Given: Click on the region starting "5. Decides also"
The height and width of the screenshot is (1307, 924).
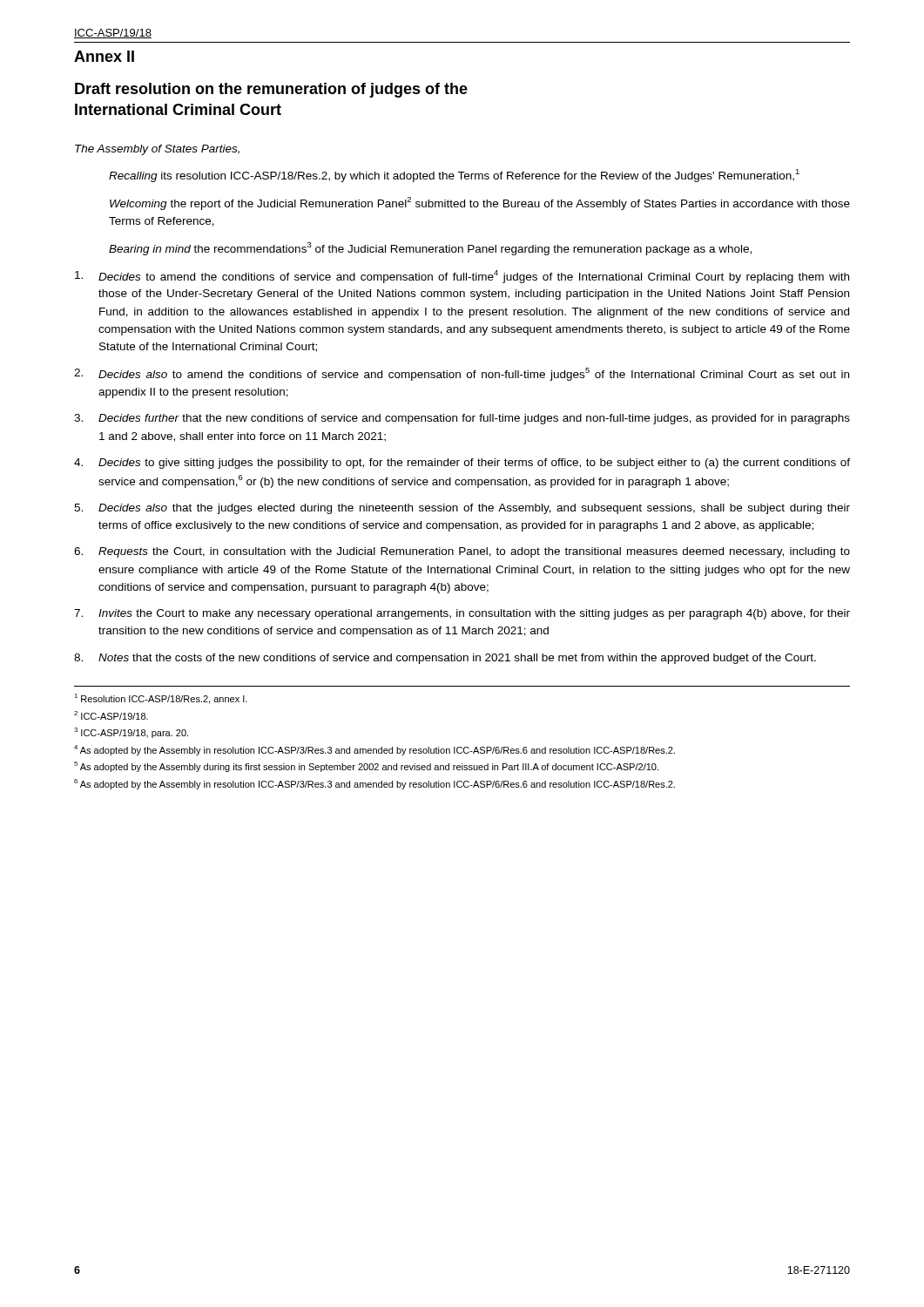Looking at the screenshot, I should [x=462, y=517].
